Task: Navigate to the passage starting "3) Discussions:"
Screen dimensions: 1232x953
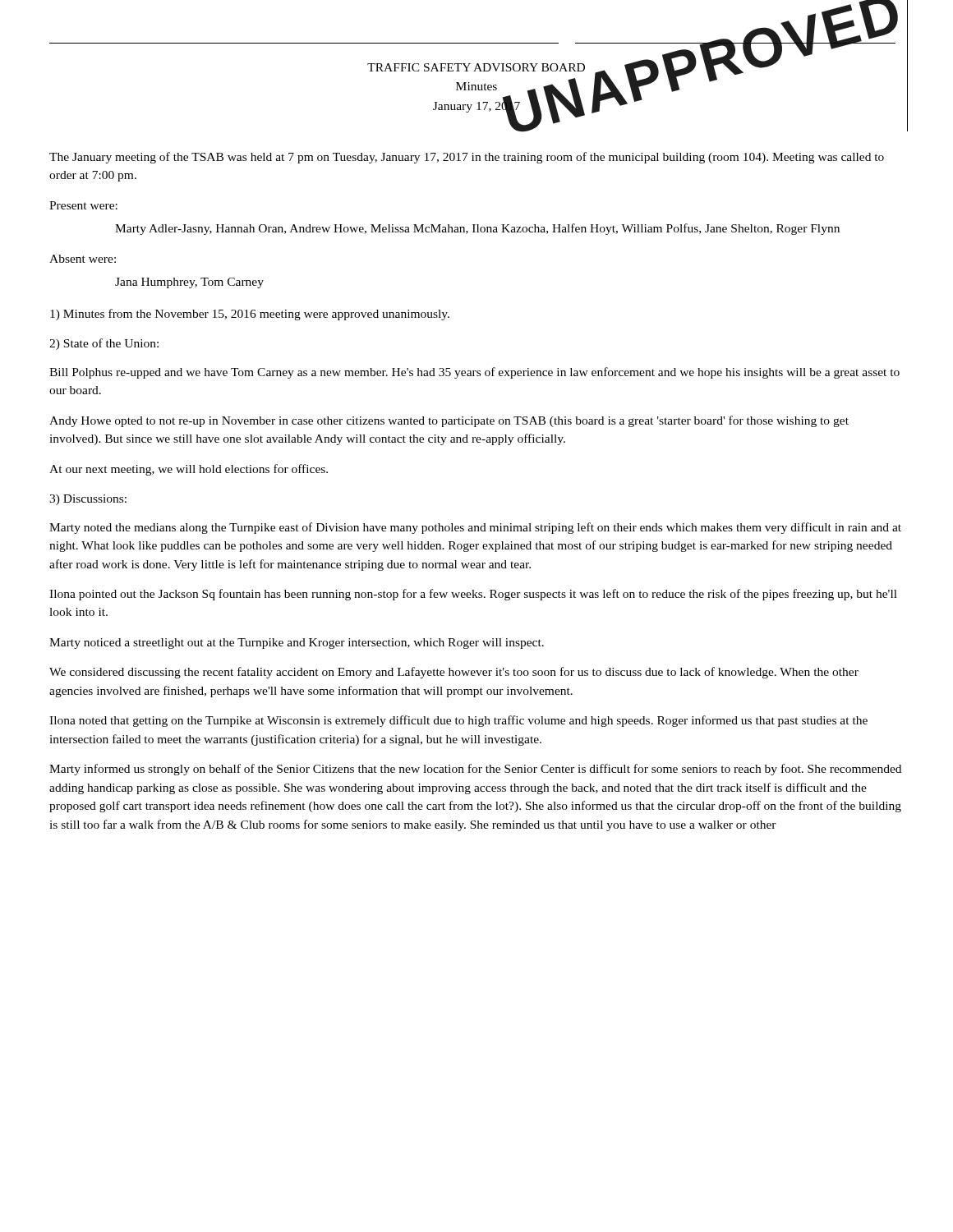Action: [88, 498]
